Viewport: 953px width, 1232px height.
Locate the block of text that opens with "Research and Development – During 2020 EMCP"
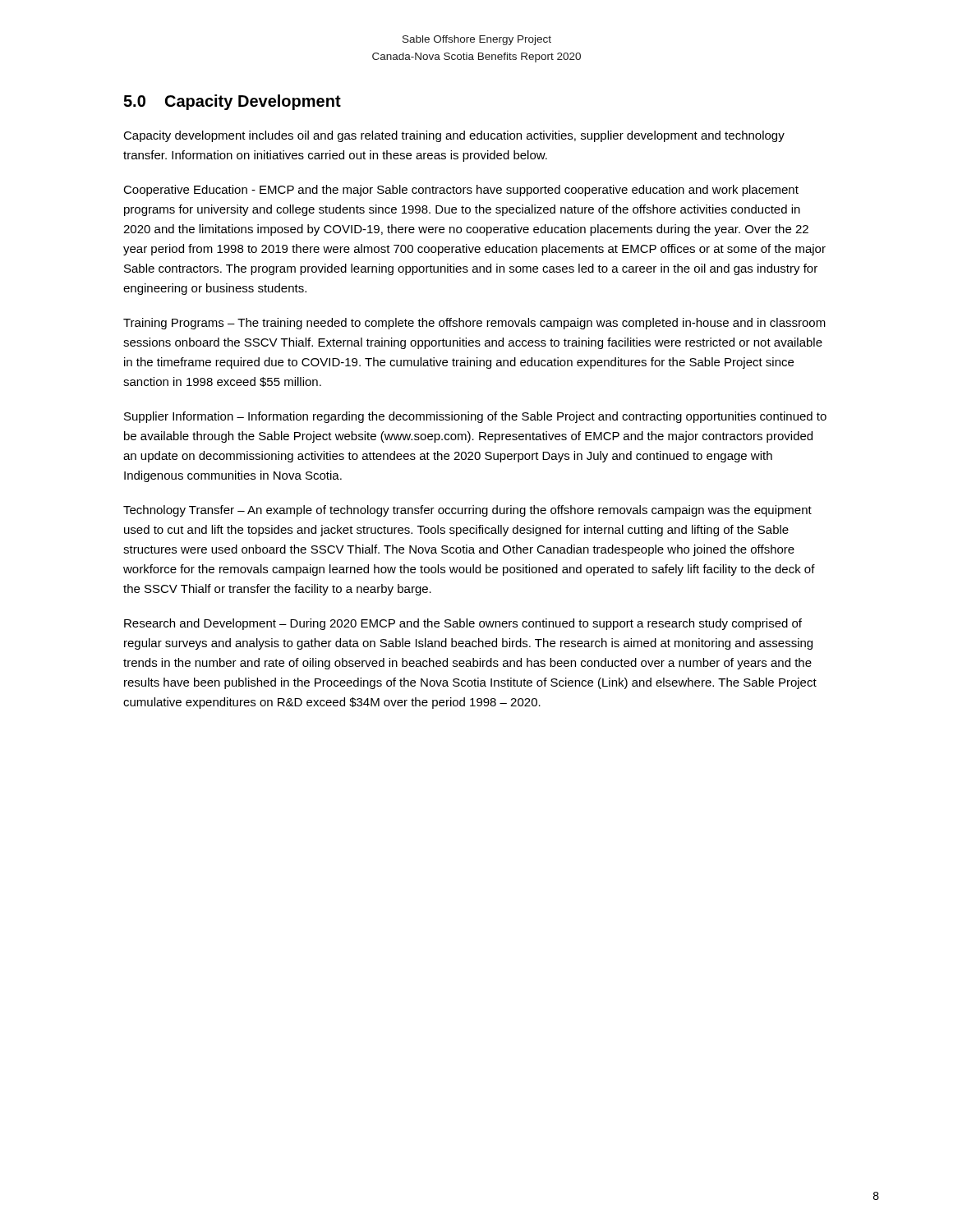tap(470, 662)
